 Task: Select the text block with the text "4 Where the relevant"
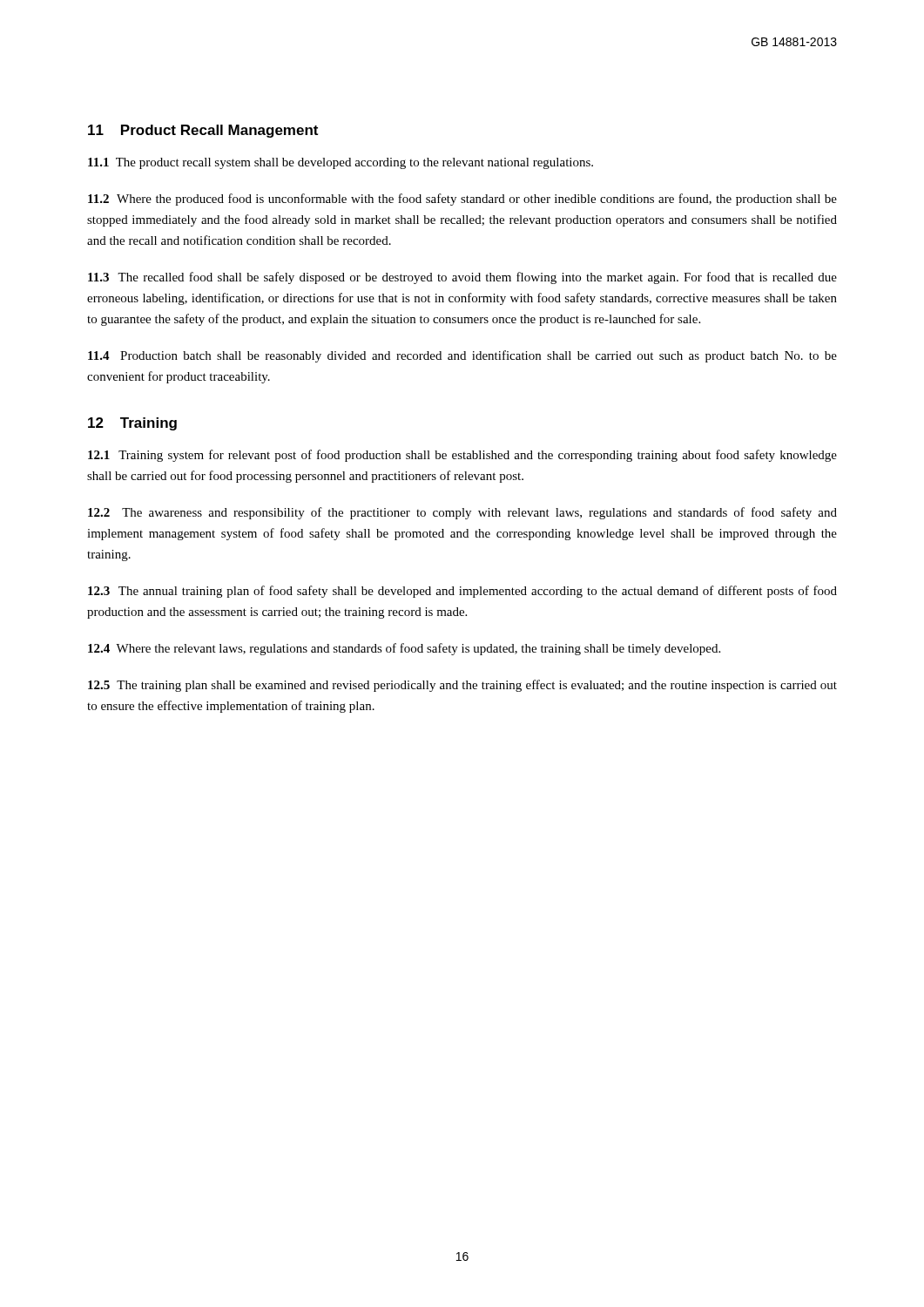(404, 648)
